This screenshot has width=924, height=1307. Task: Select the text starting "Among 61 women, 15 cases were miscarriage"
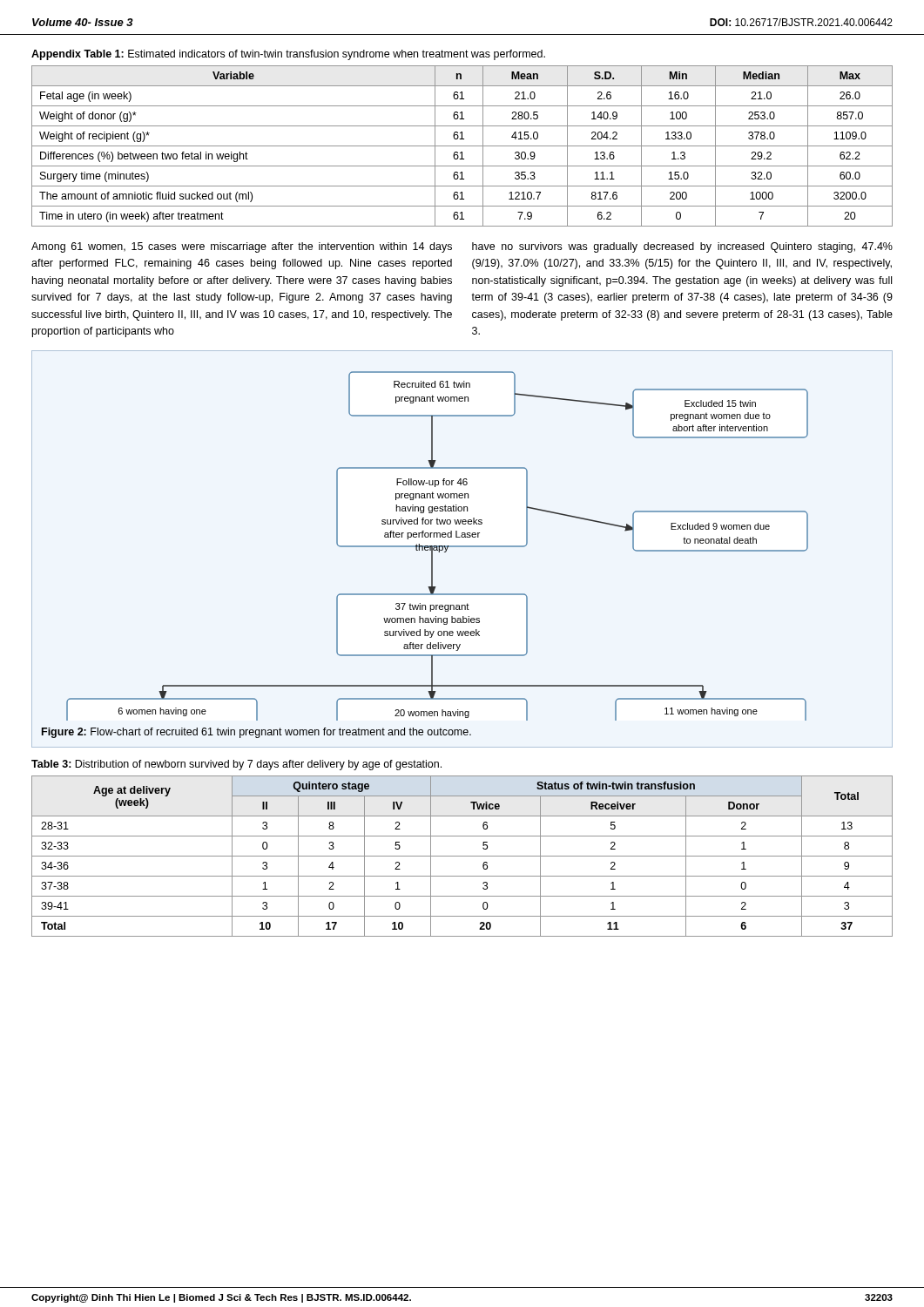242,289
